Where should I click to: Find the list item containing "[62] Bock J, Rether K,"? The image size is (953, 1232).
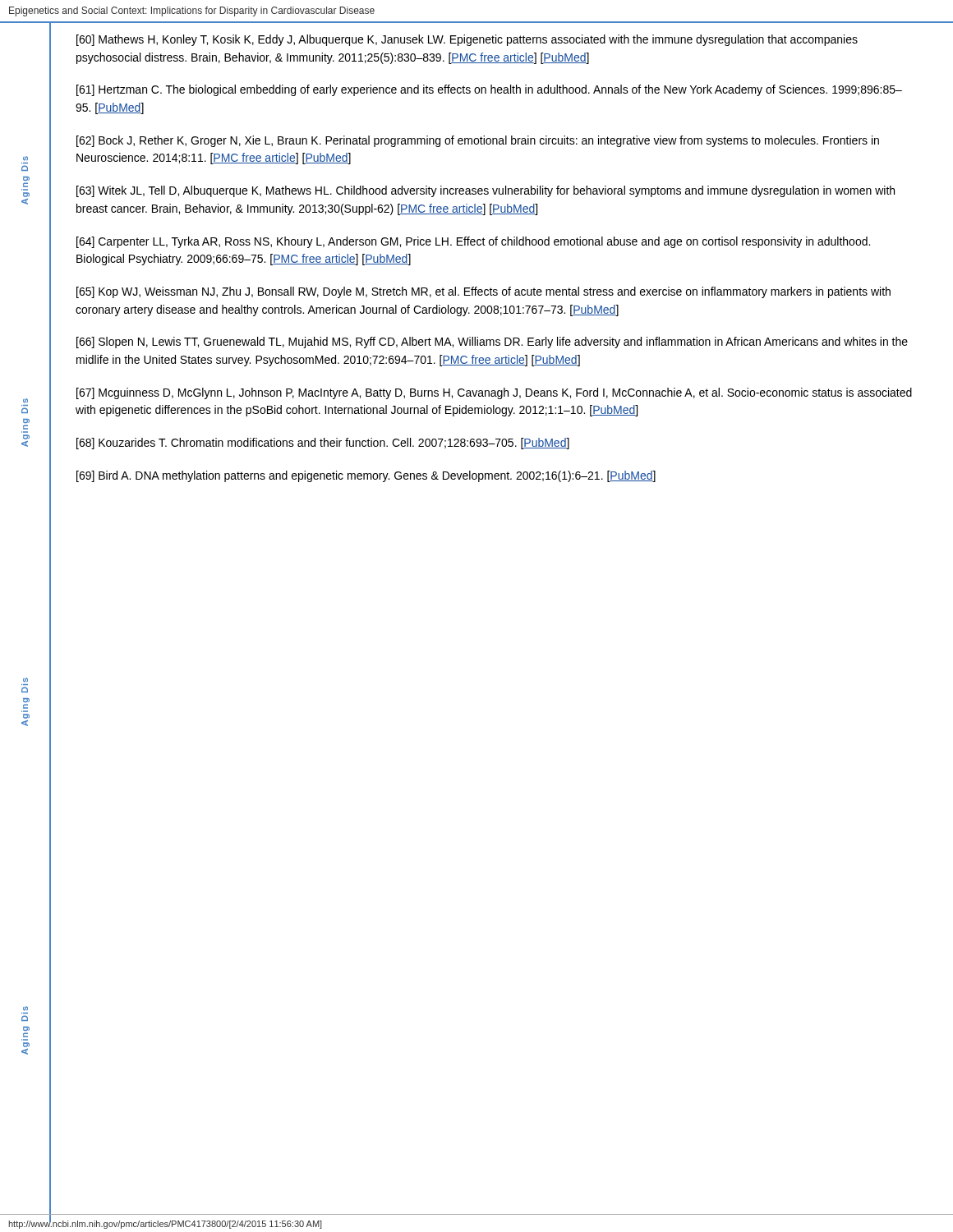[x=478, y=149]
